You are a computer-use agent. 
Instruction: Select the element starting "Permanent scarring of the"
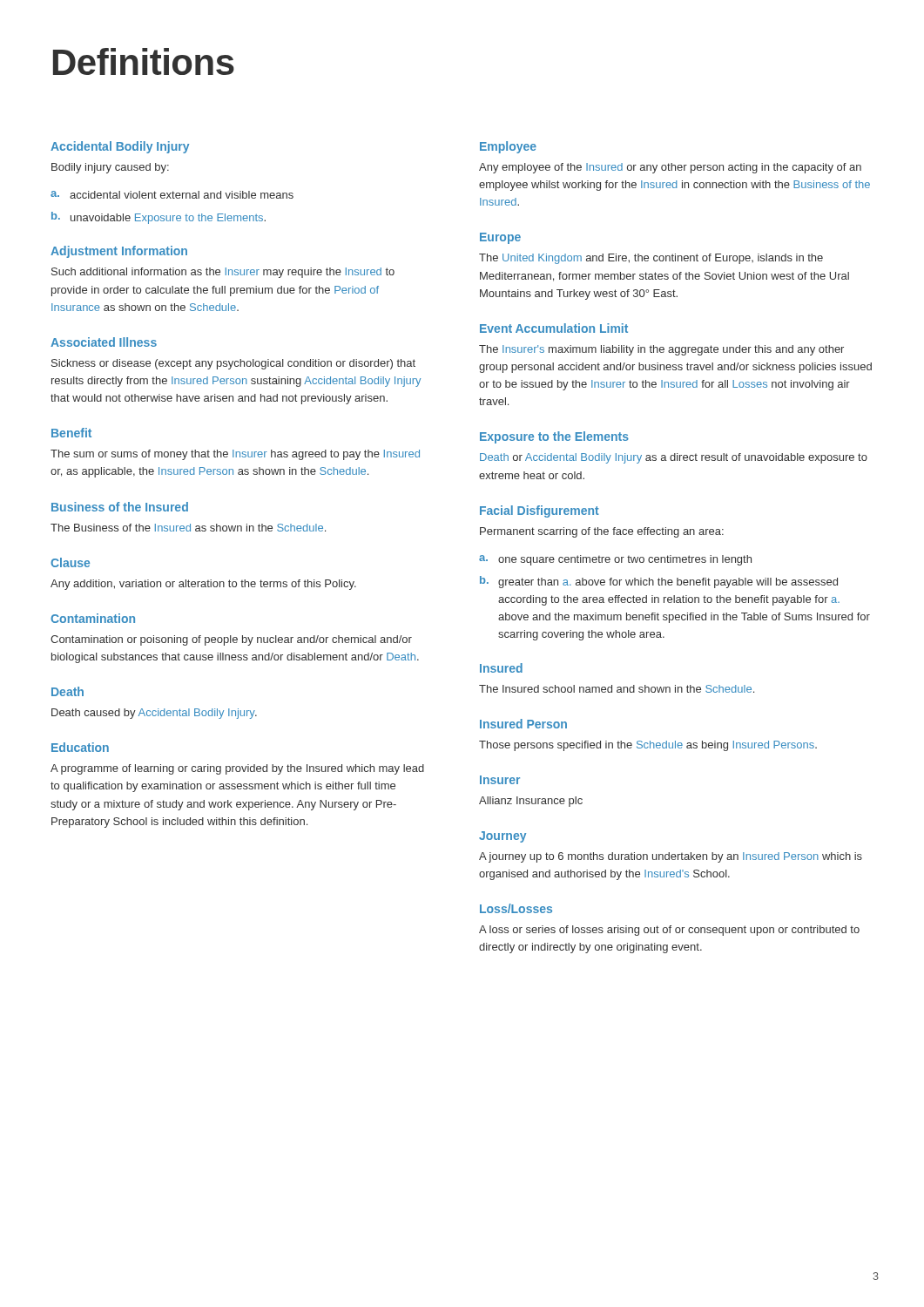(x=676, y=531)
